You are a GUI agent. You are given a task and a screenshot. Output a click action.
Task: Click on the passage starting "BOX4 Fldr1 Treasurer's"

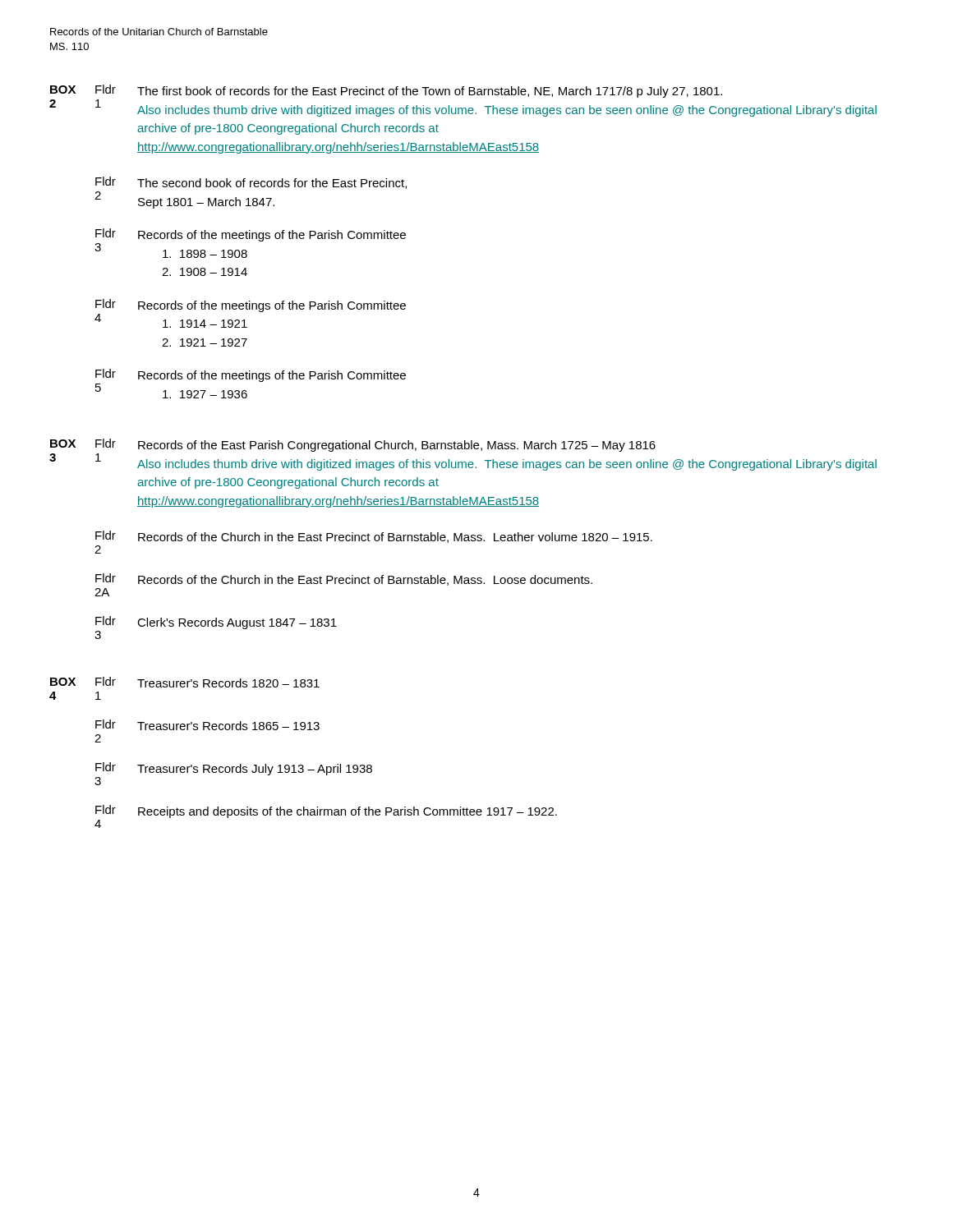click(185, 682)
